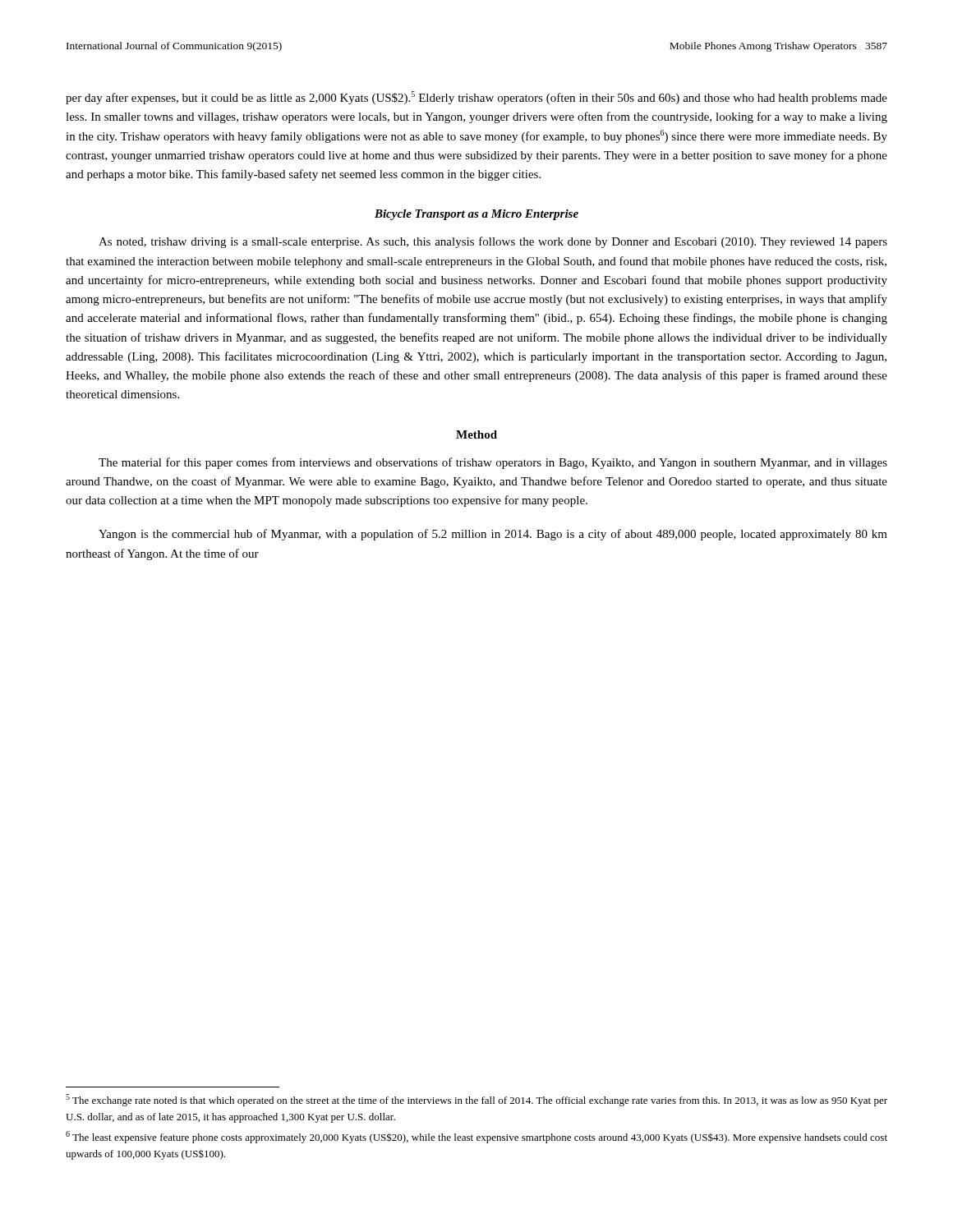
Task: Select the section header that says "Bicycle Transport as a Micro Enterprise"
Action: tap(476, 214)
